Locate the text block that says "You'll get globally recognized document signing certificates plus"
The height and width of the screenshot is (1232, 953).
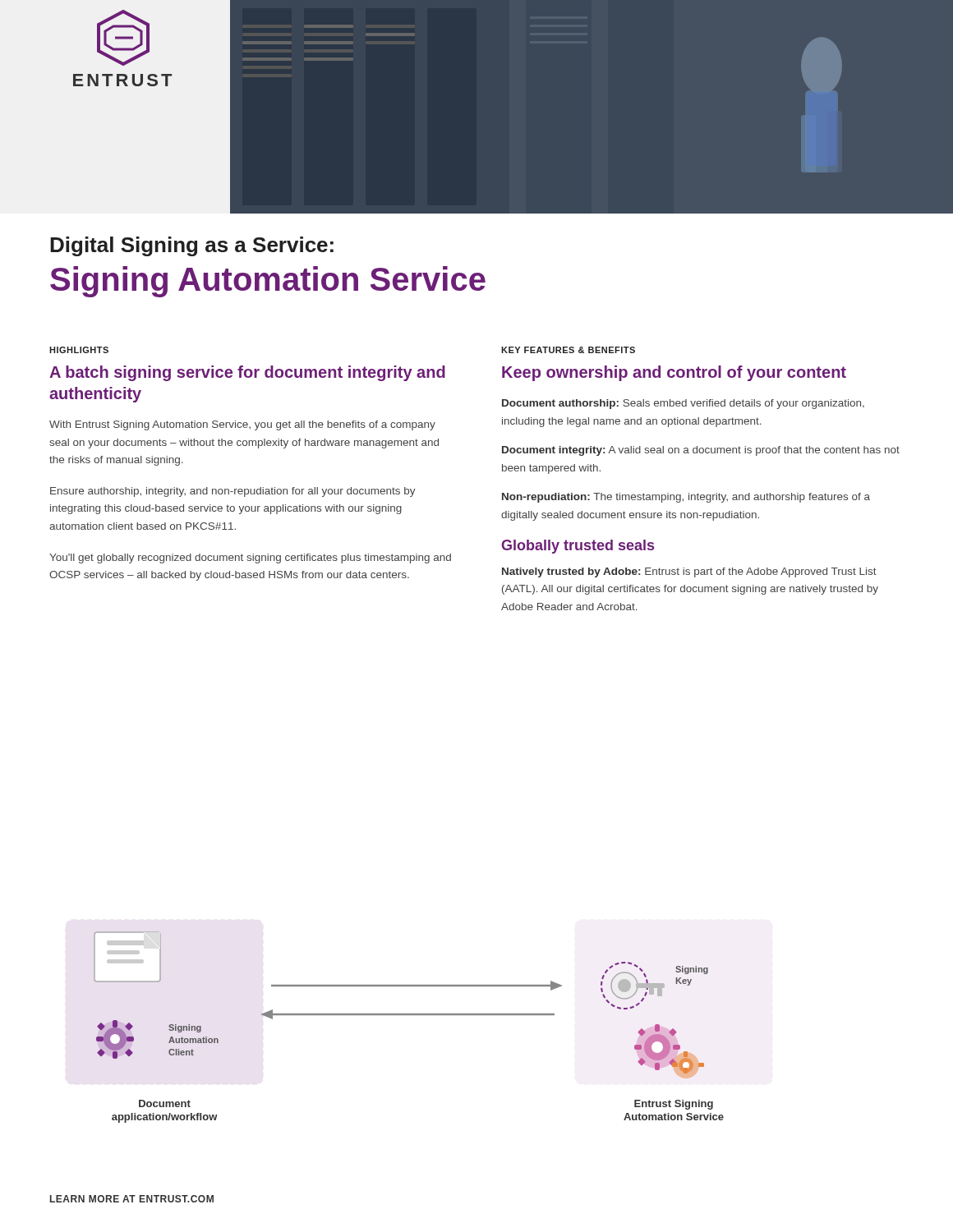click(x=250, y=566)
